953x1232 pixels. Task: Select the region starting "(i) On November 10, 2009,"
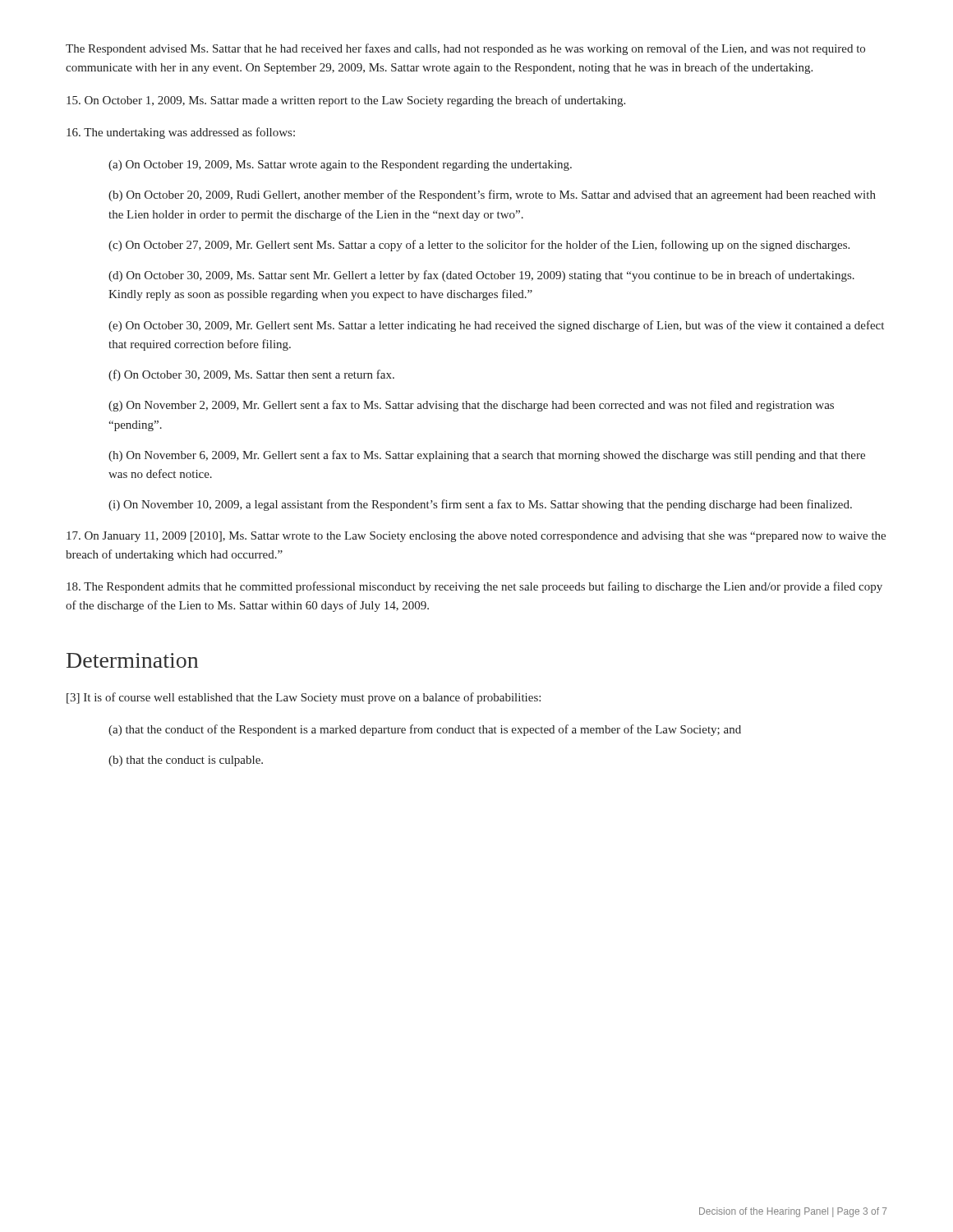pos(481,505)
